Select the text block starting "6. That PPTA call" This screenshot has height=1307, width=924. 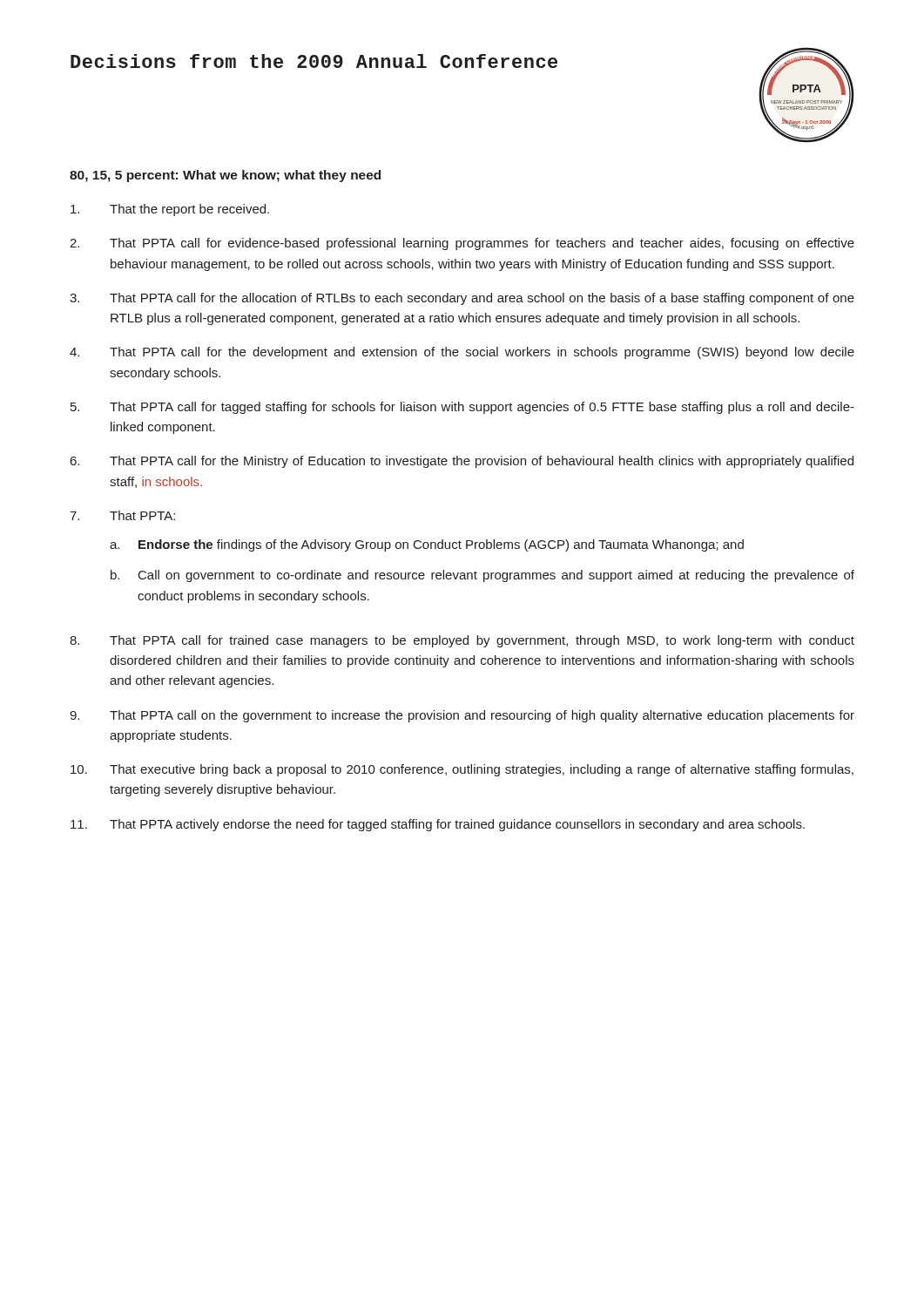click(462, 471)
